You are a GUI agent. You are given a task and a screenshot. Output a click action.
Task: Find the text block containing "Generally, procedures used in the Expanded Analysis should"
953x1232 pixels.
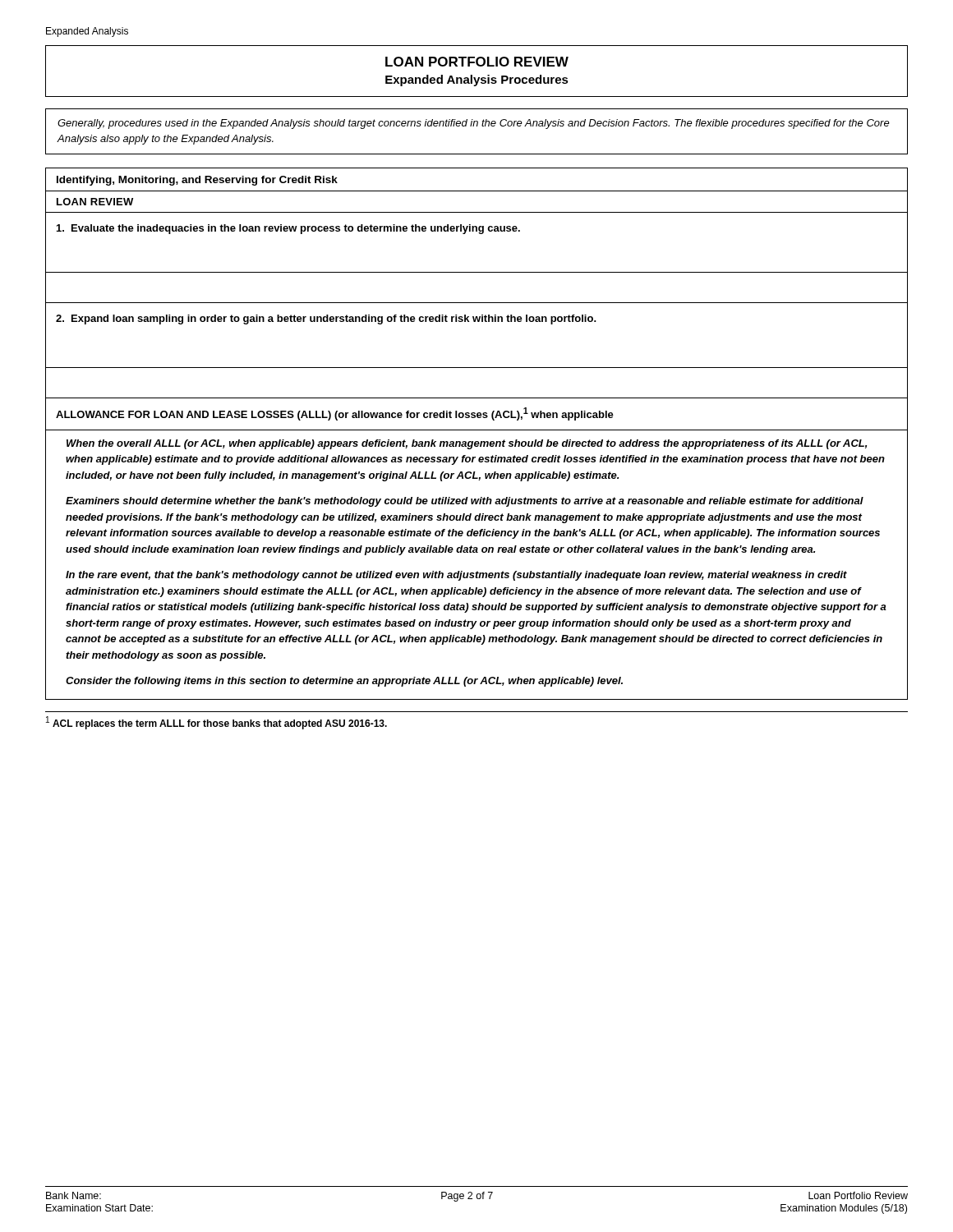tap(473, 131)
